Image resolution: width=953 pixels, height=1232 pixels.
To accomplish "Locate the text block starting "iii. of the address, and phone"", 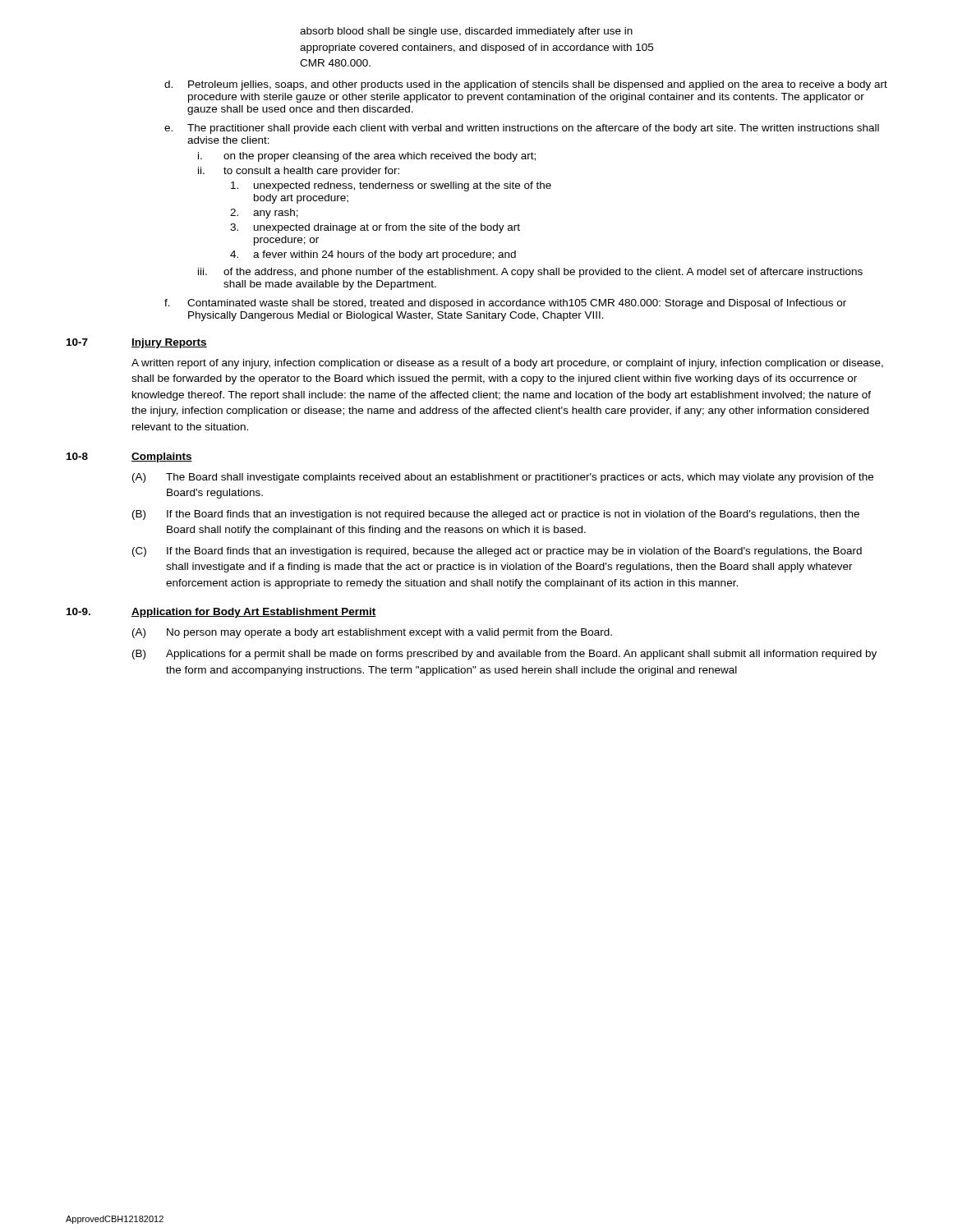I will click(x=542, y=277).
